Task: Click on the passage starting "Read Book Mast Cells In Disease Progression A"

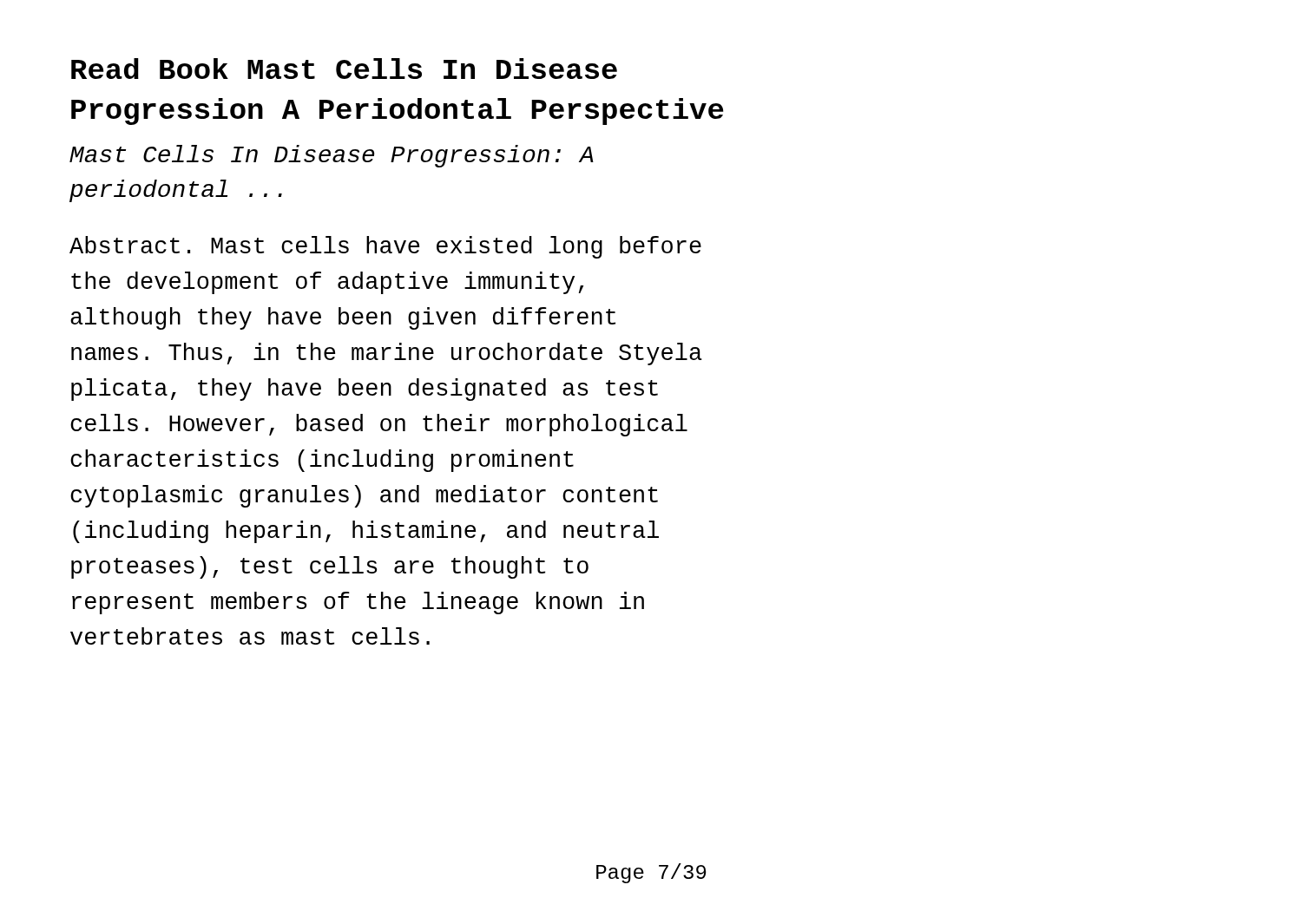Action: coord(397,91)
